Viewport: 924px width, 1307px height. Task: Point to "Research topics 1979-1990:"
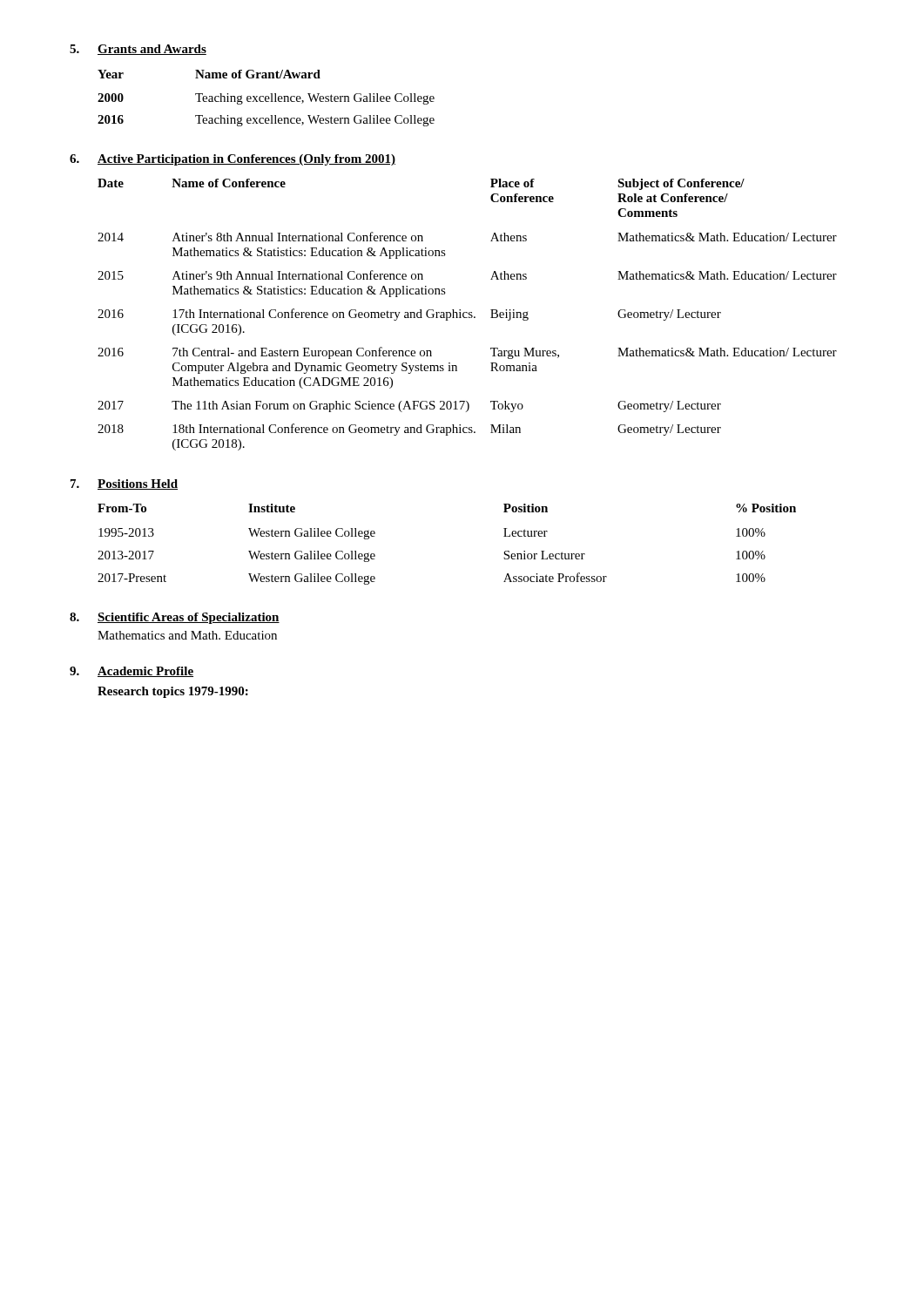[173, 691]
